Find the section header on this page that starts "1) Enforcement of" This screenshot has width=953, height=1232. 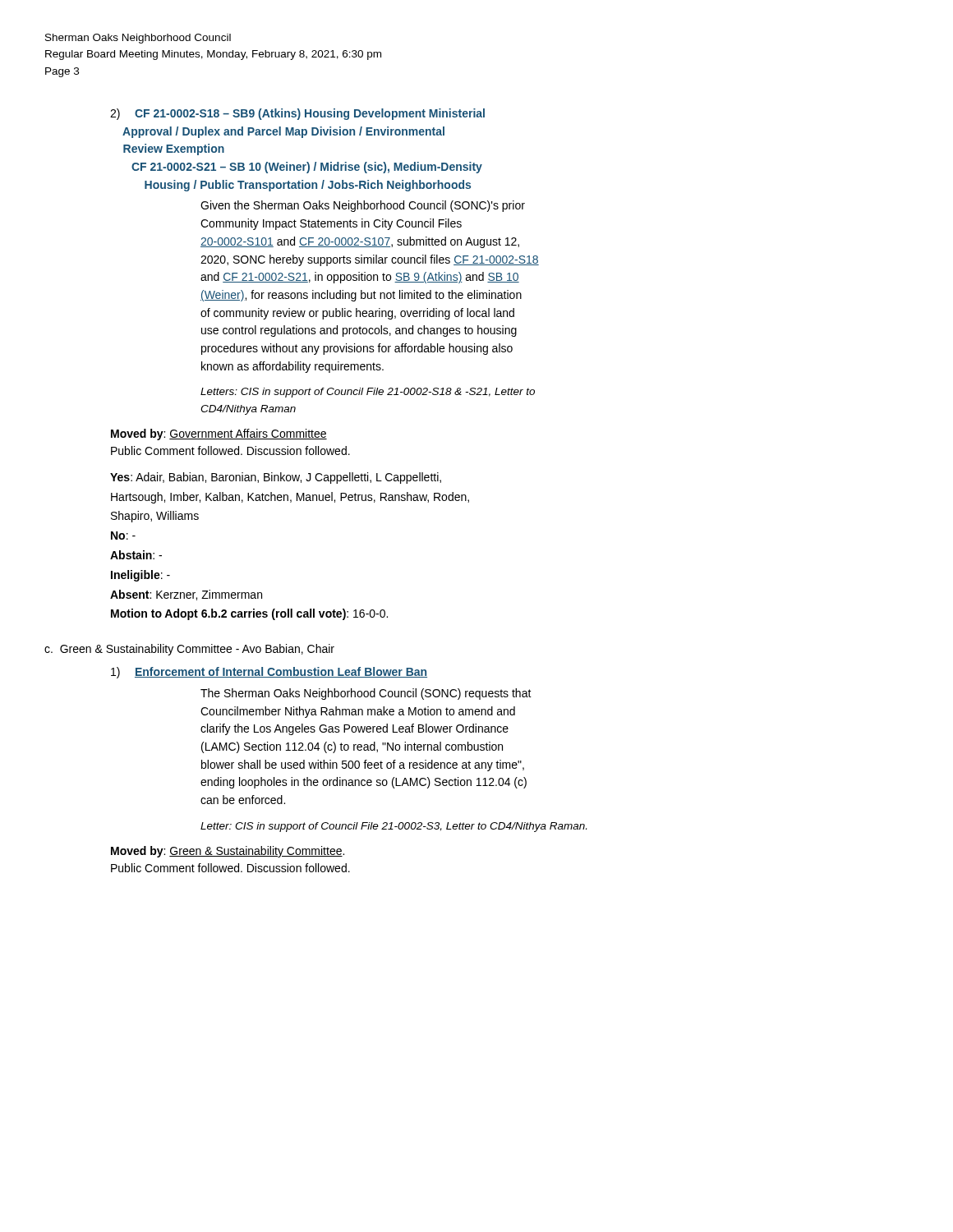269,673
